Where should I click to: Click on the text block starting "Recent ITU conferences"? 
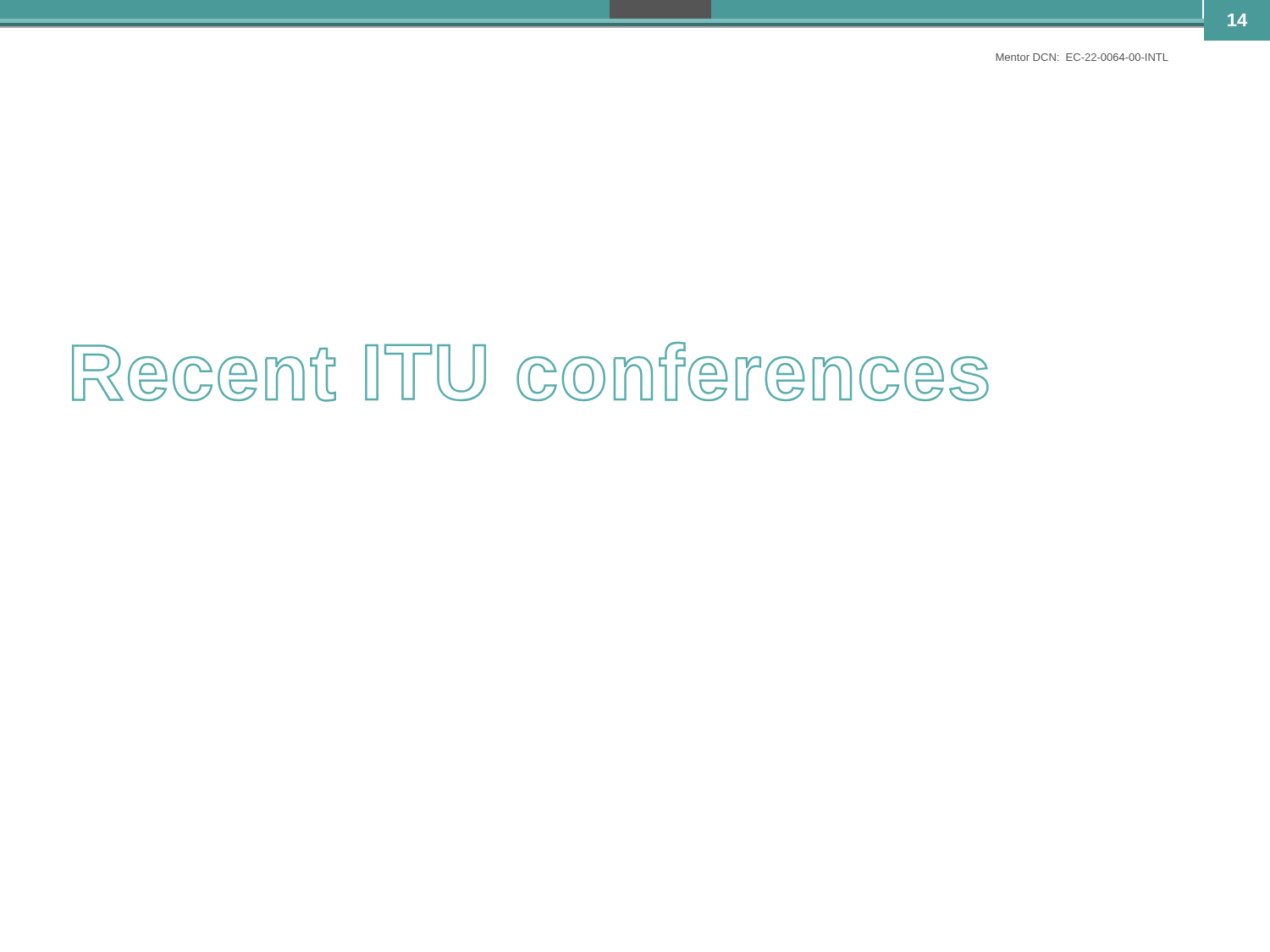[530, 373]
